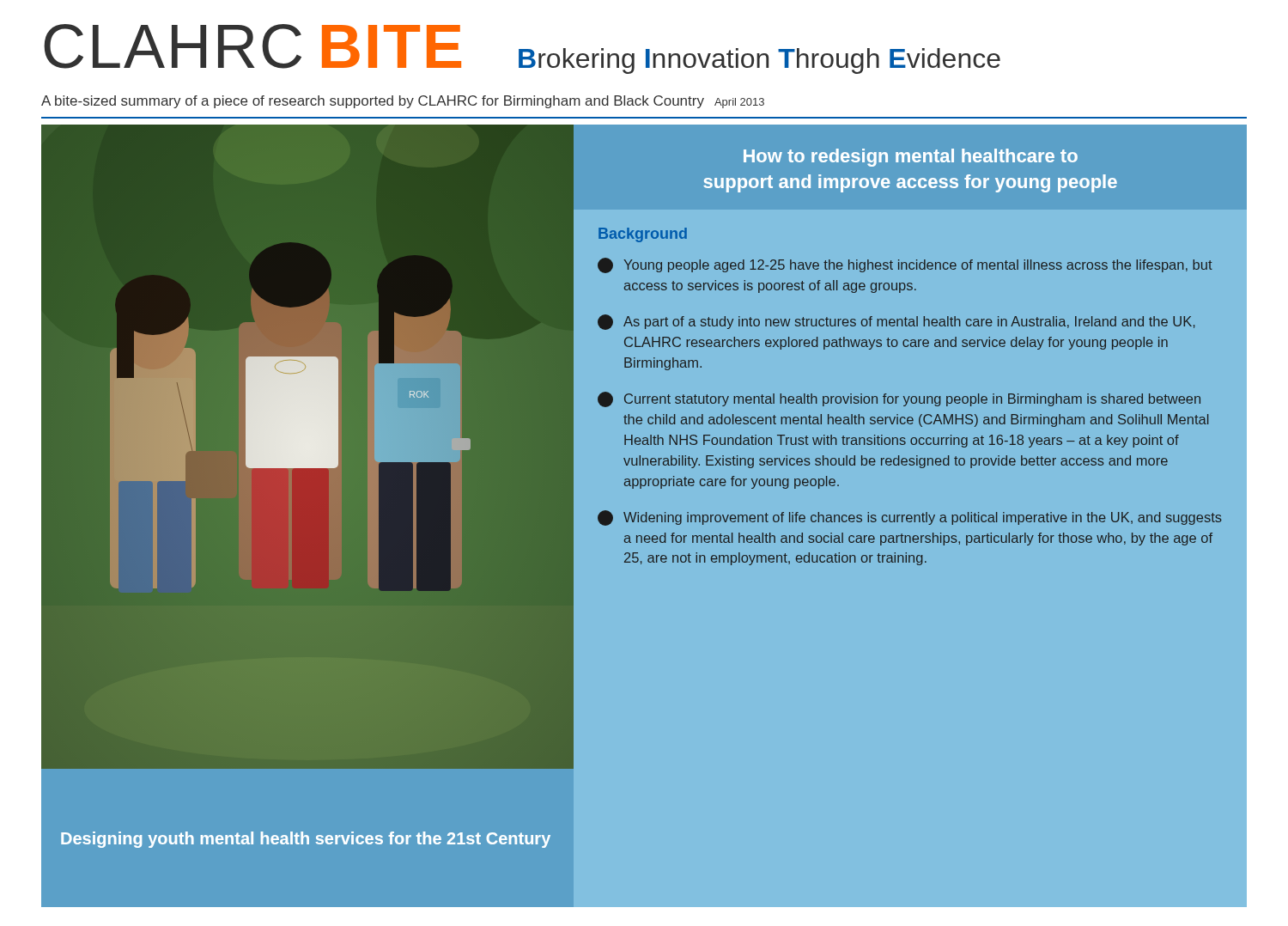Where is the section header that starts "How to redesign mental healthcare tosupport and improve"?
The image size is (1288, 926).
[910, 169]
